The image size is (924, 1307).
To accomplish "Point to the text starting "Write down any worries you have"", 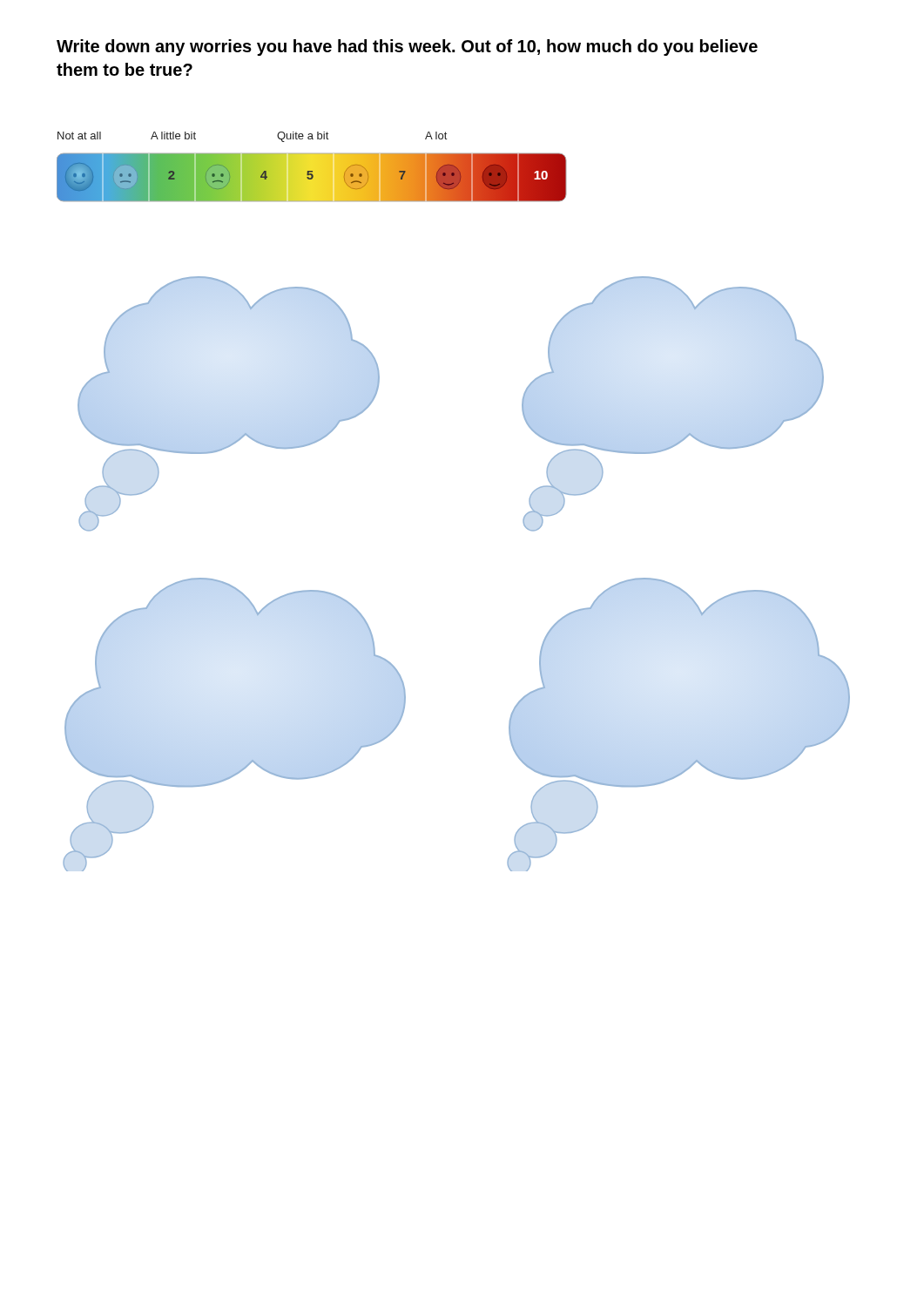I will pyautogui.click(x=407, y=58).
